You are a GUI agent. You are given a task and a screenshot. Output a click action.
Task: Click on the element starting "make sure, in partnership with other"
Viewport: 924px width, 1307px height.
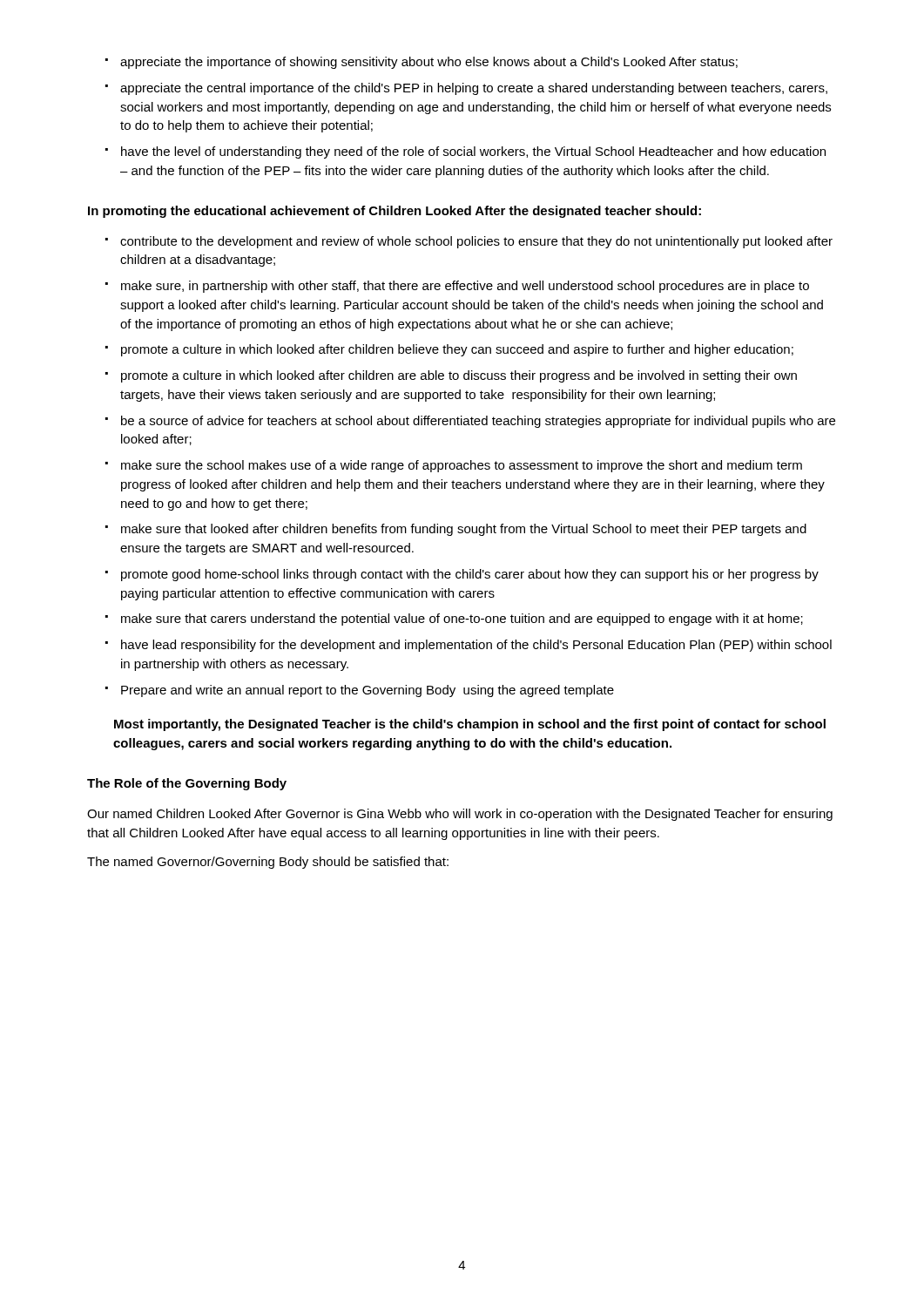pos(471,305)
